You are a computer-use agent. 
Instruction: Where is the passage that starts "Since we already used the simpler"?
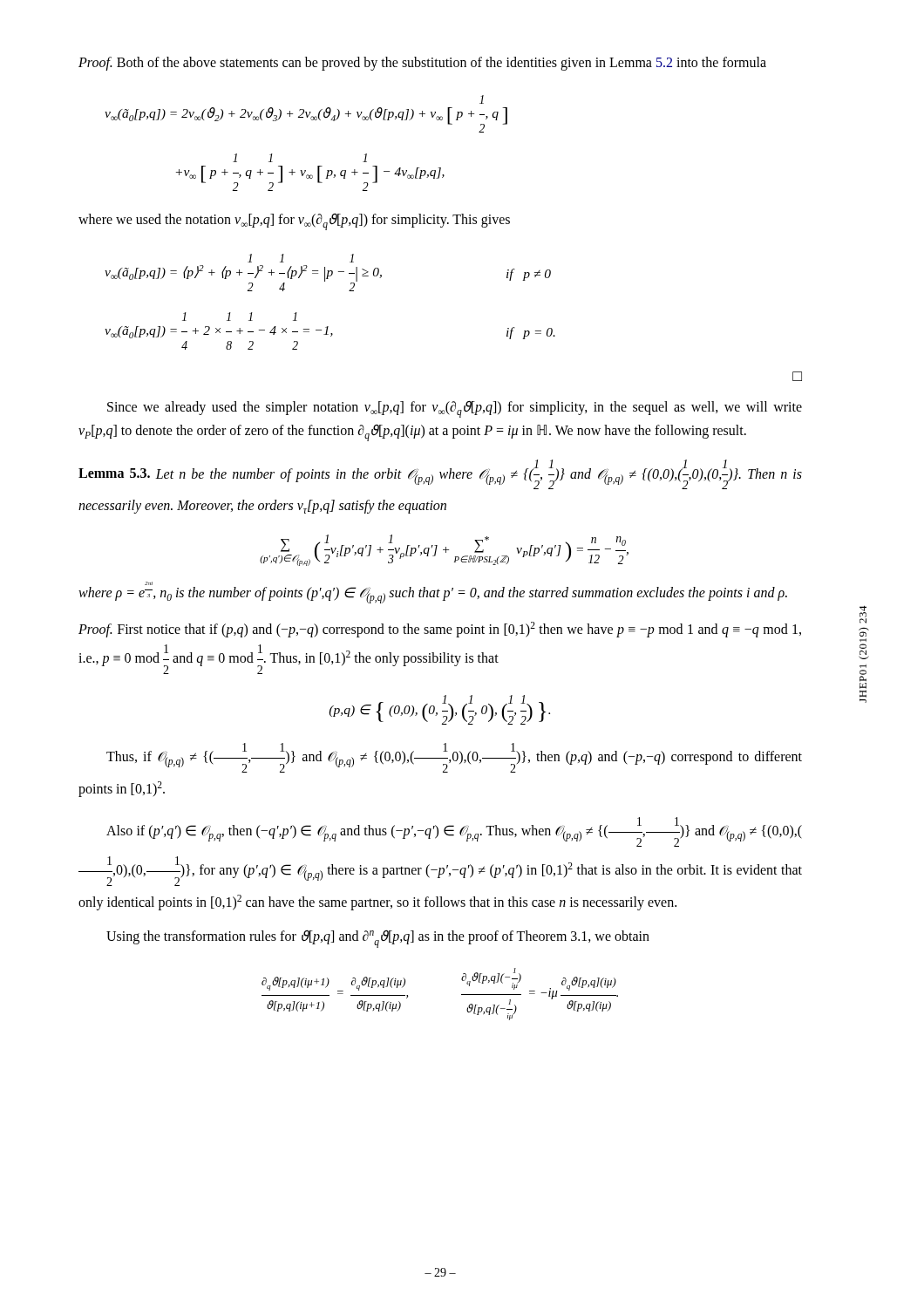tap(440, 420)
